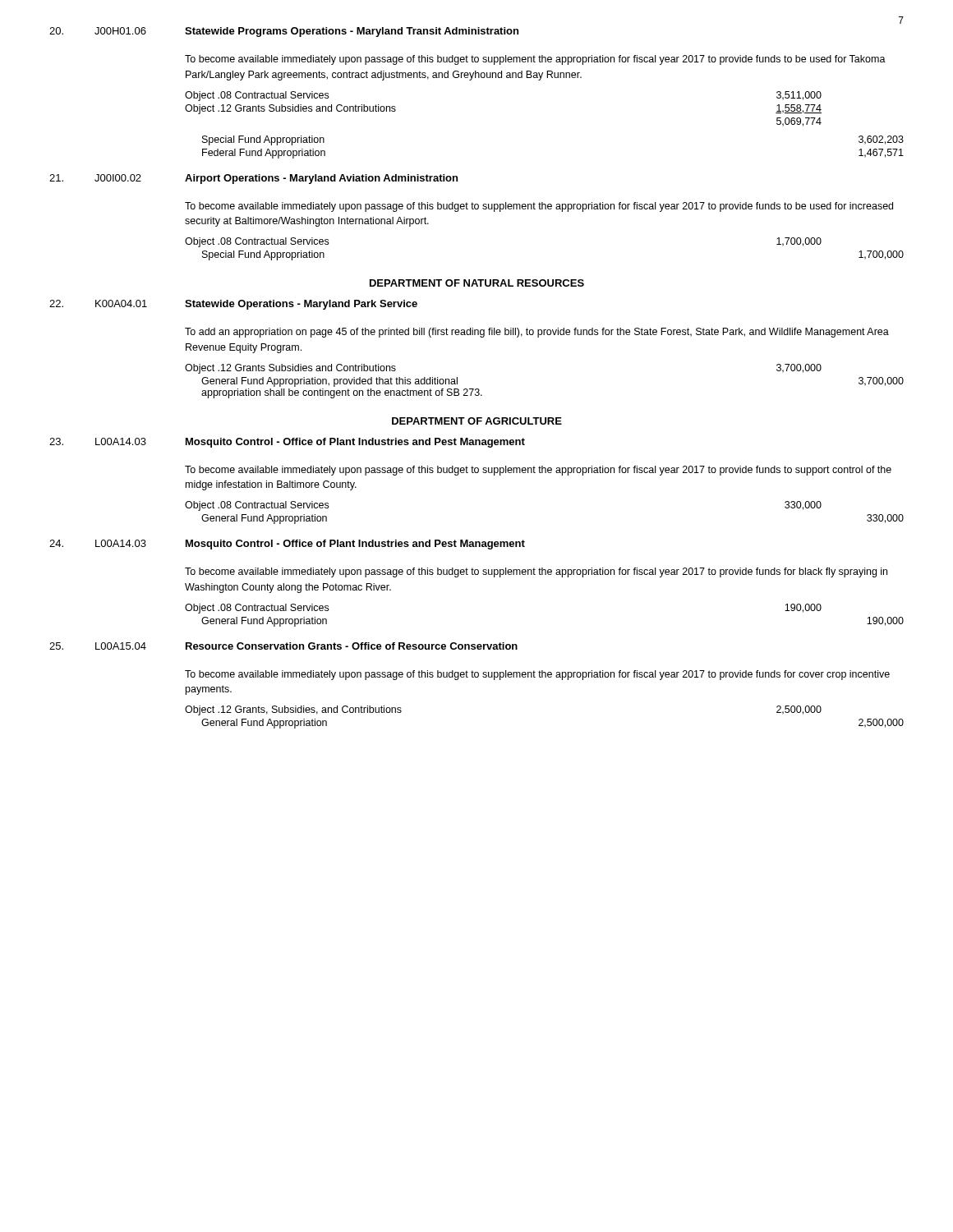Locate the table with the text "Object .08 Contractual Services 330,000"

point(544,512)
